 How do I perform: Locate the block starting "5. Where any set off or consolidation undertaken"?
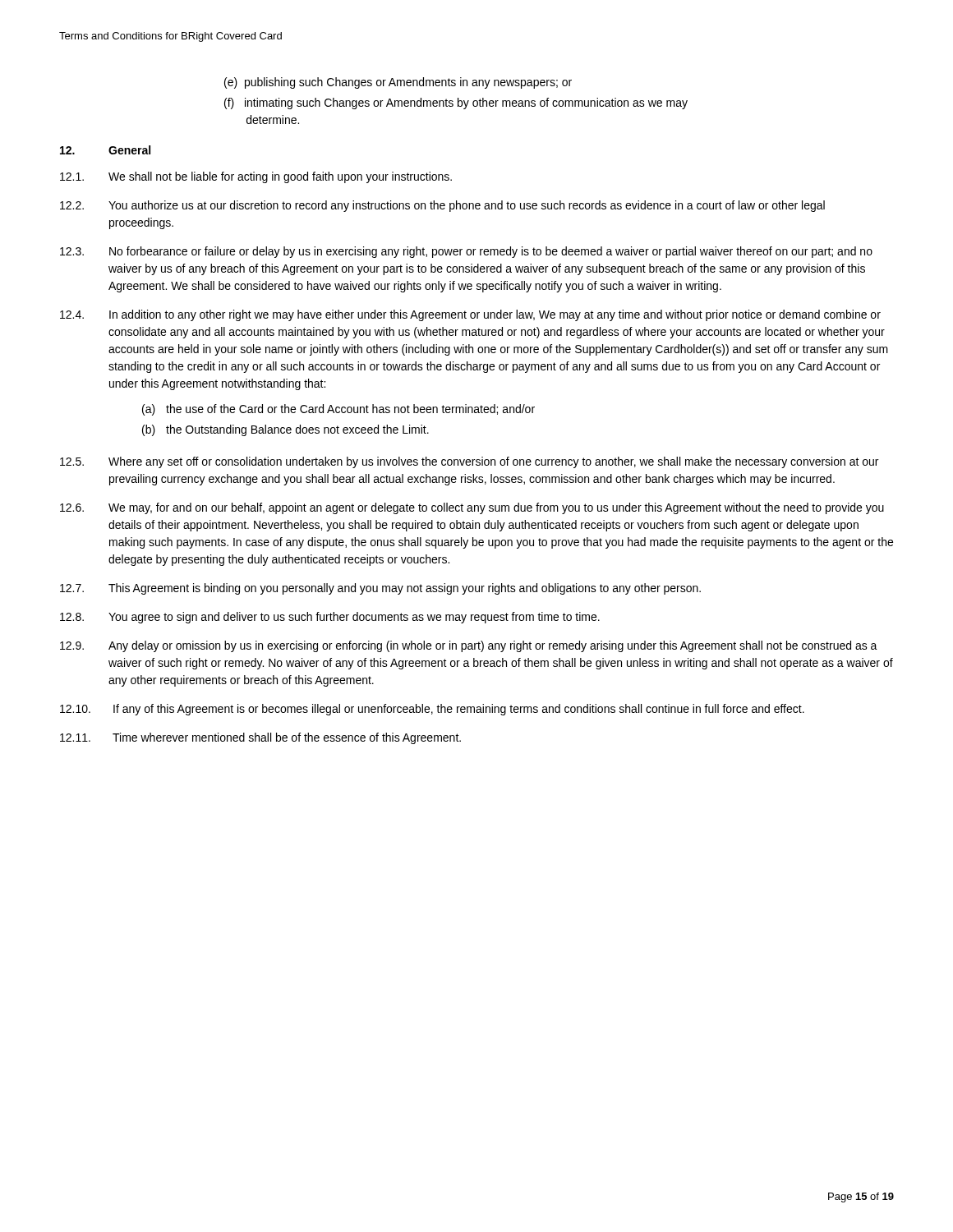(476, 471)
